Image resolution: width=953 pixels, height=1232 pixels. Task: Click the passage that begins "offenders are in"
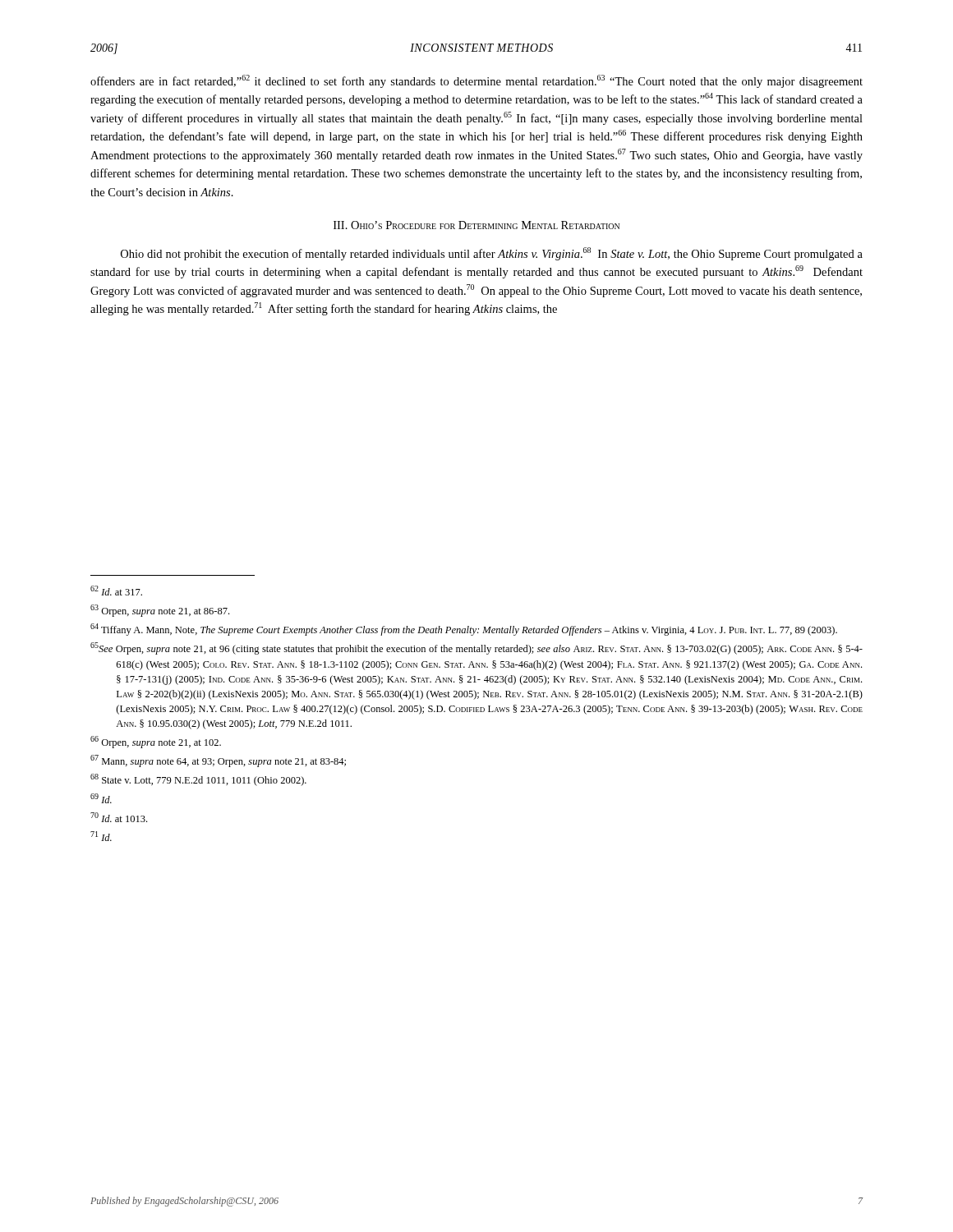(x=476, y=136)
